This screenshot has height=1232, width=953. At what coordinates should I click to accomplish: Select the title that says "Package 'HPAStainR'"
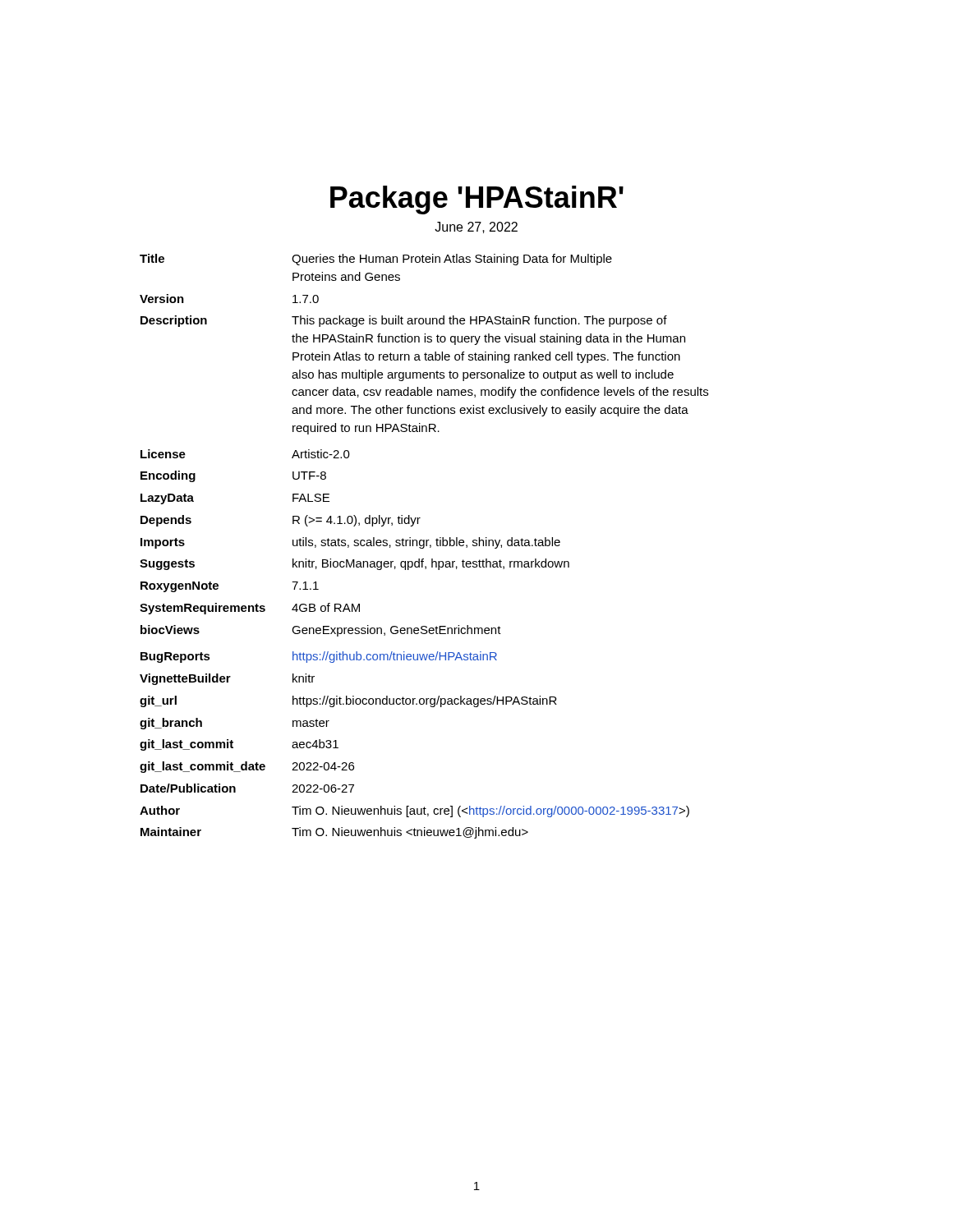pyautogui.click(x=476, y=198)
